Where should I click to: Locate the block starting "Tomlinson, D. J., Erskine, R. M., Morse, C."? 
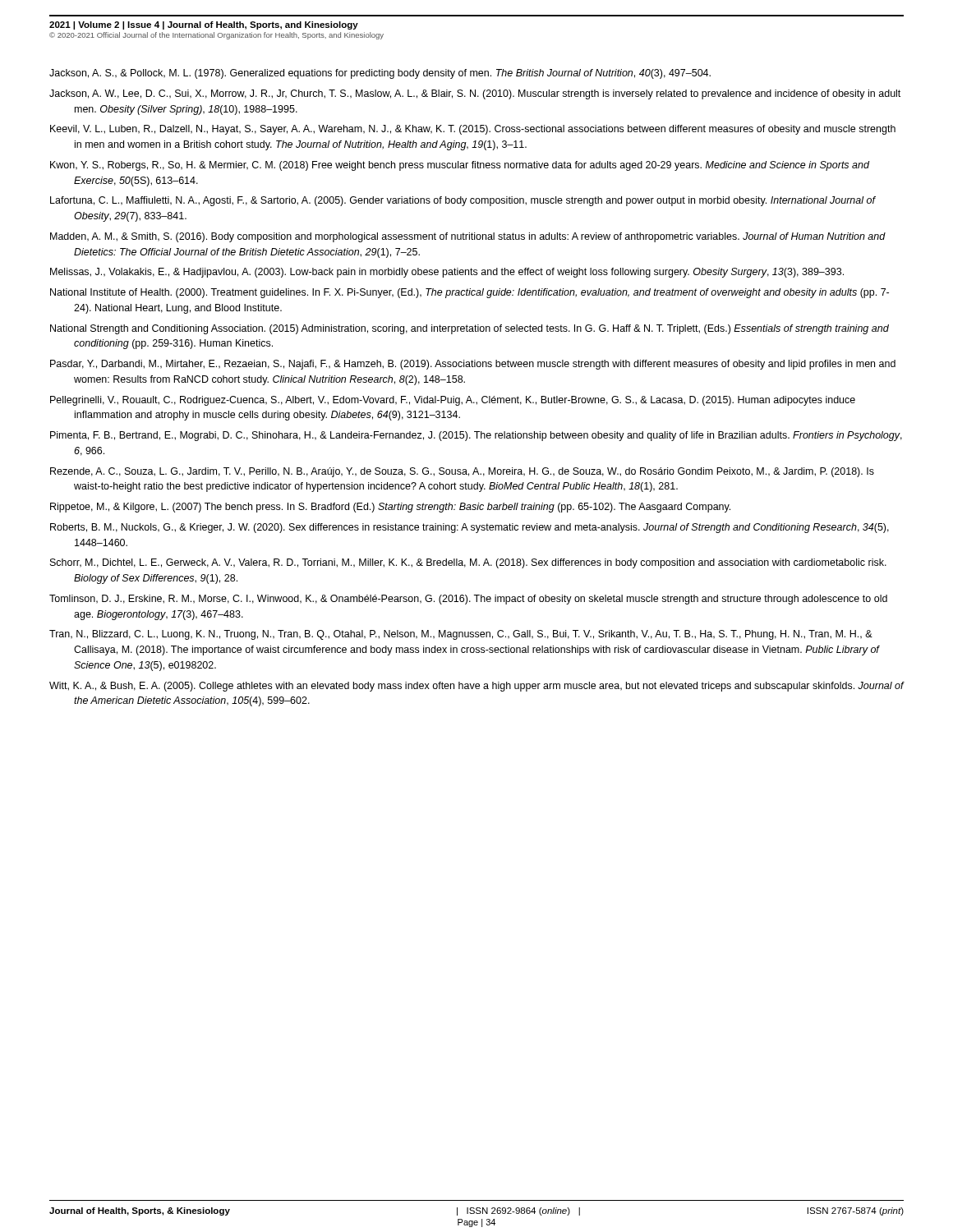pos(468,606)
